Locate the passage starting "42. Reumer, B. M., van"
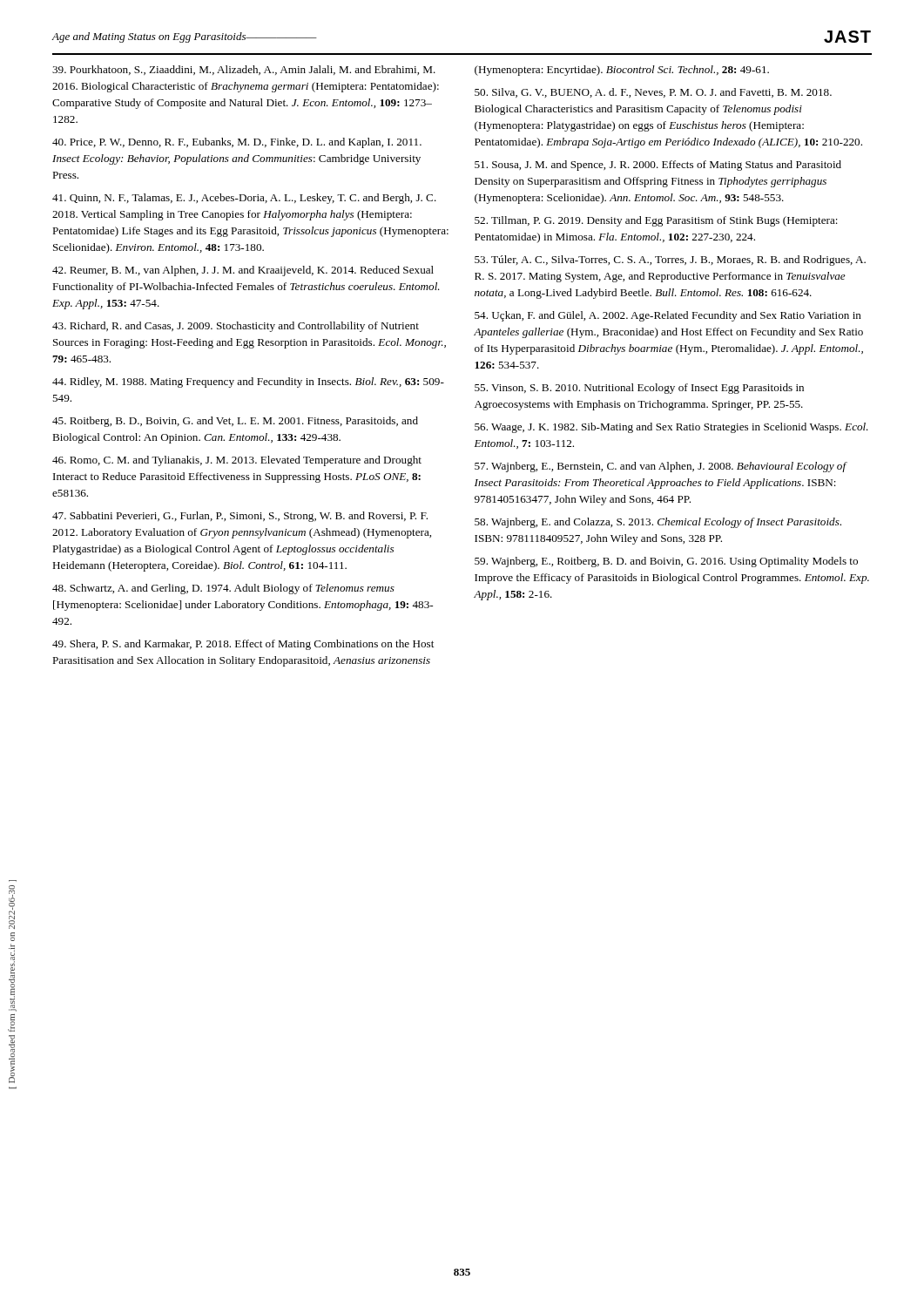The image size is (924, 1307). pyautogui.click(x=246, y=286)
